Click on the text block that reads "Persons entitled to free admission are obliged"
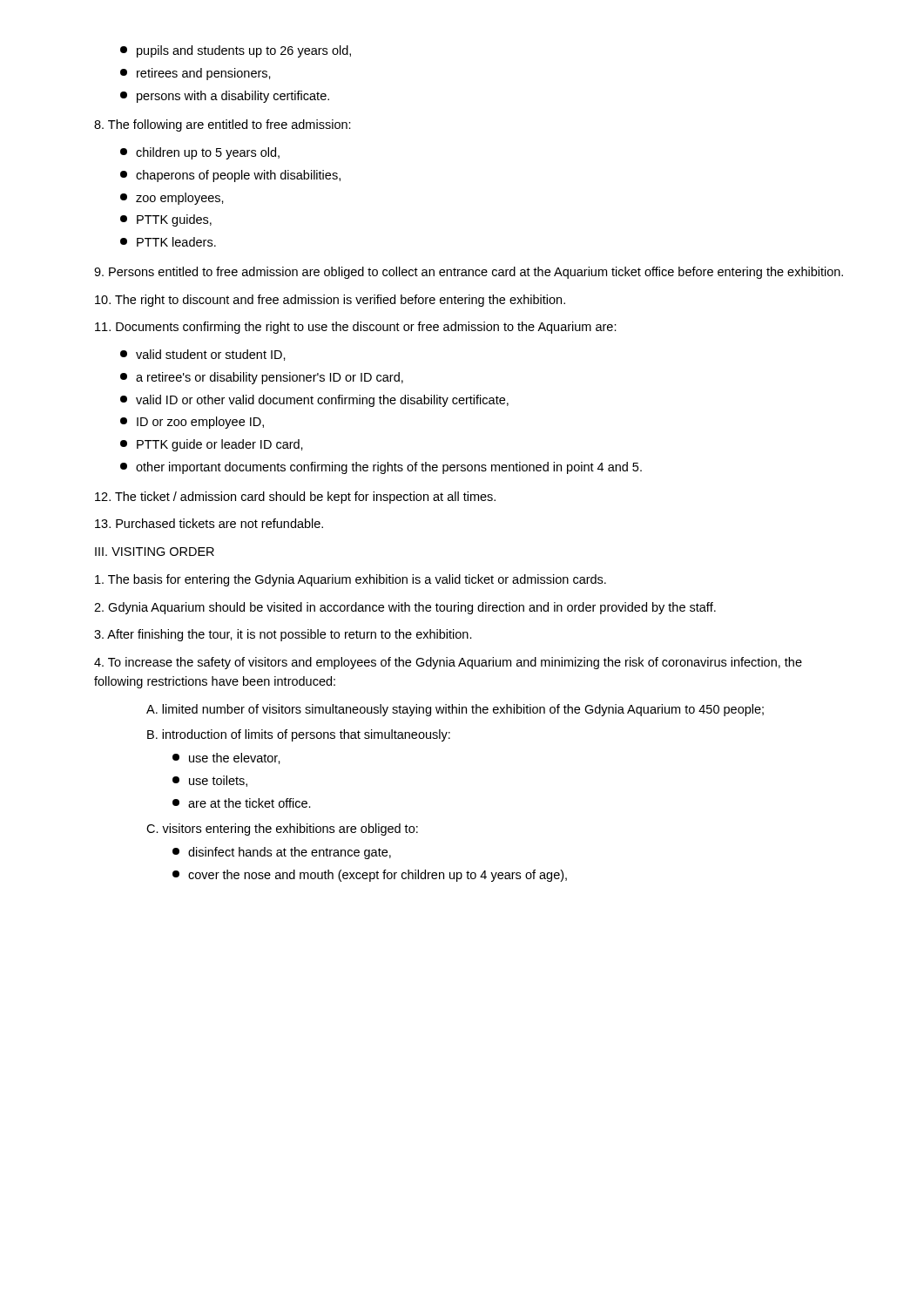The height and width of the screenshot is (1307, 924). (469, 272)
